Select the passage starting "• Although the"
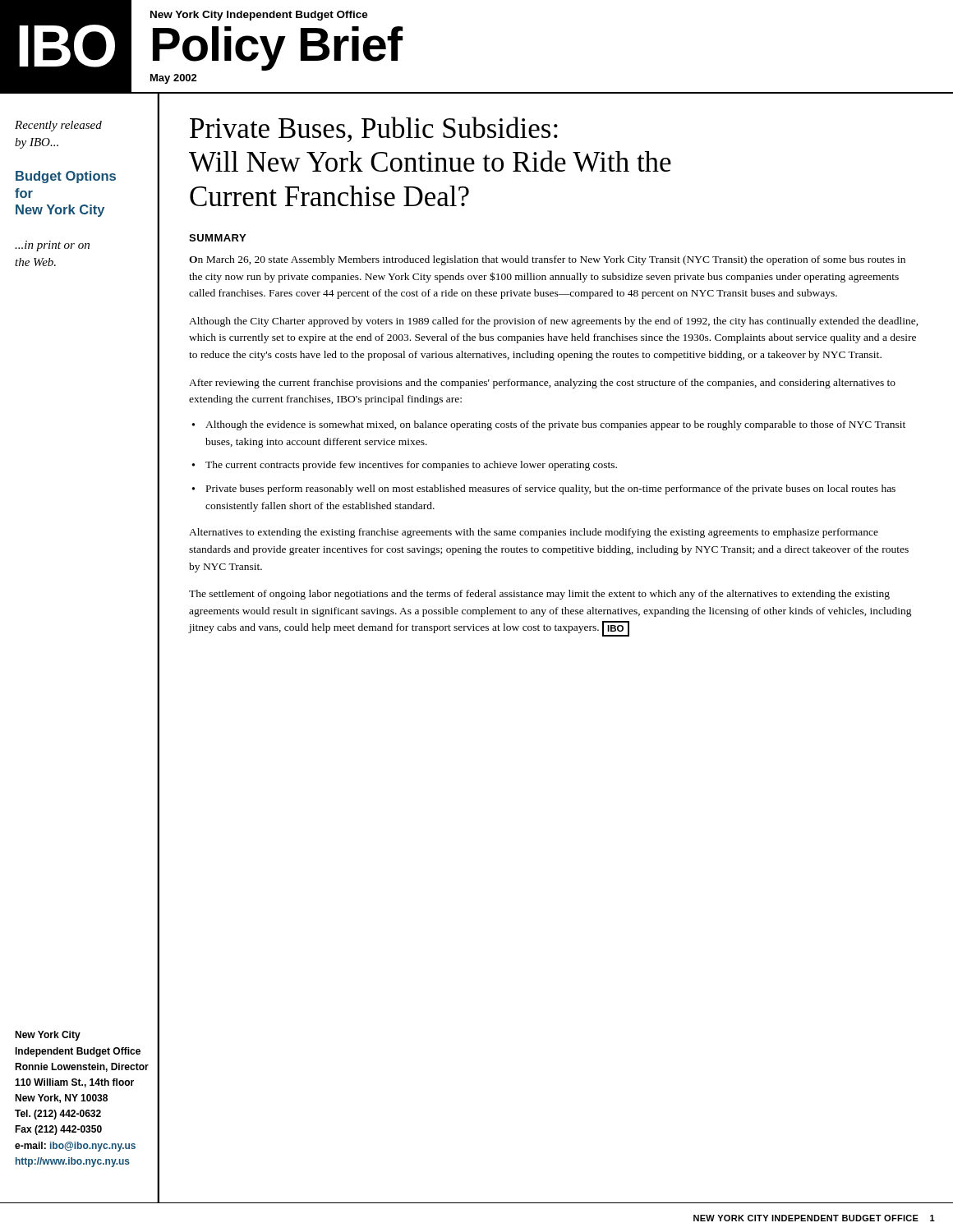The width and height of the screenshot is (953, 1232). 548,432
